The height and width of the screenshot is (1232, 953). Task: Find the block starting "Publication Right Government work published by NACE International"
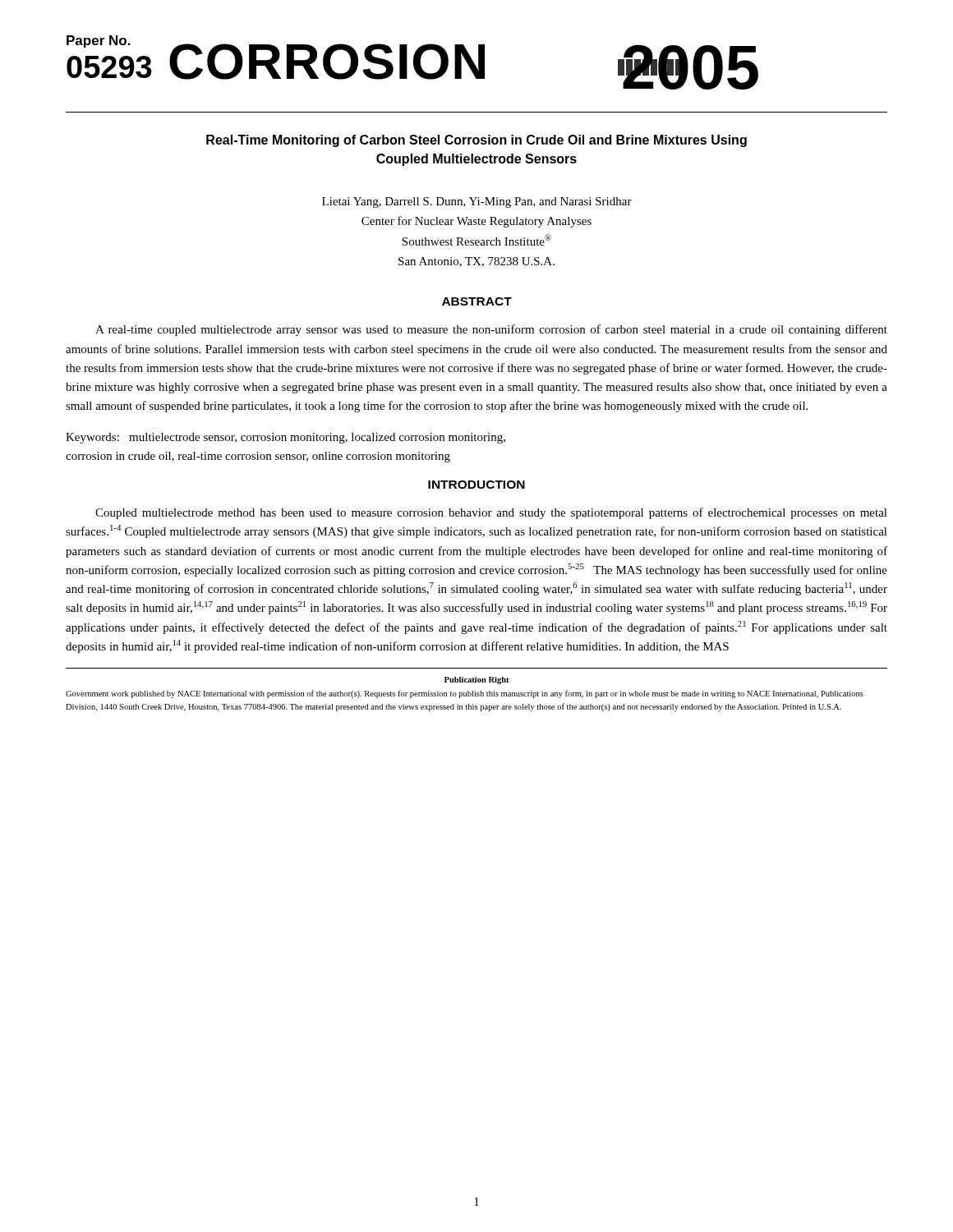tap(476, 692)
